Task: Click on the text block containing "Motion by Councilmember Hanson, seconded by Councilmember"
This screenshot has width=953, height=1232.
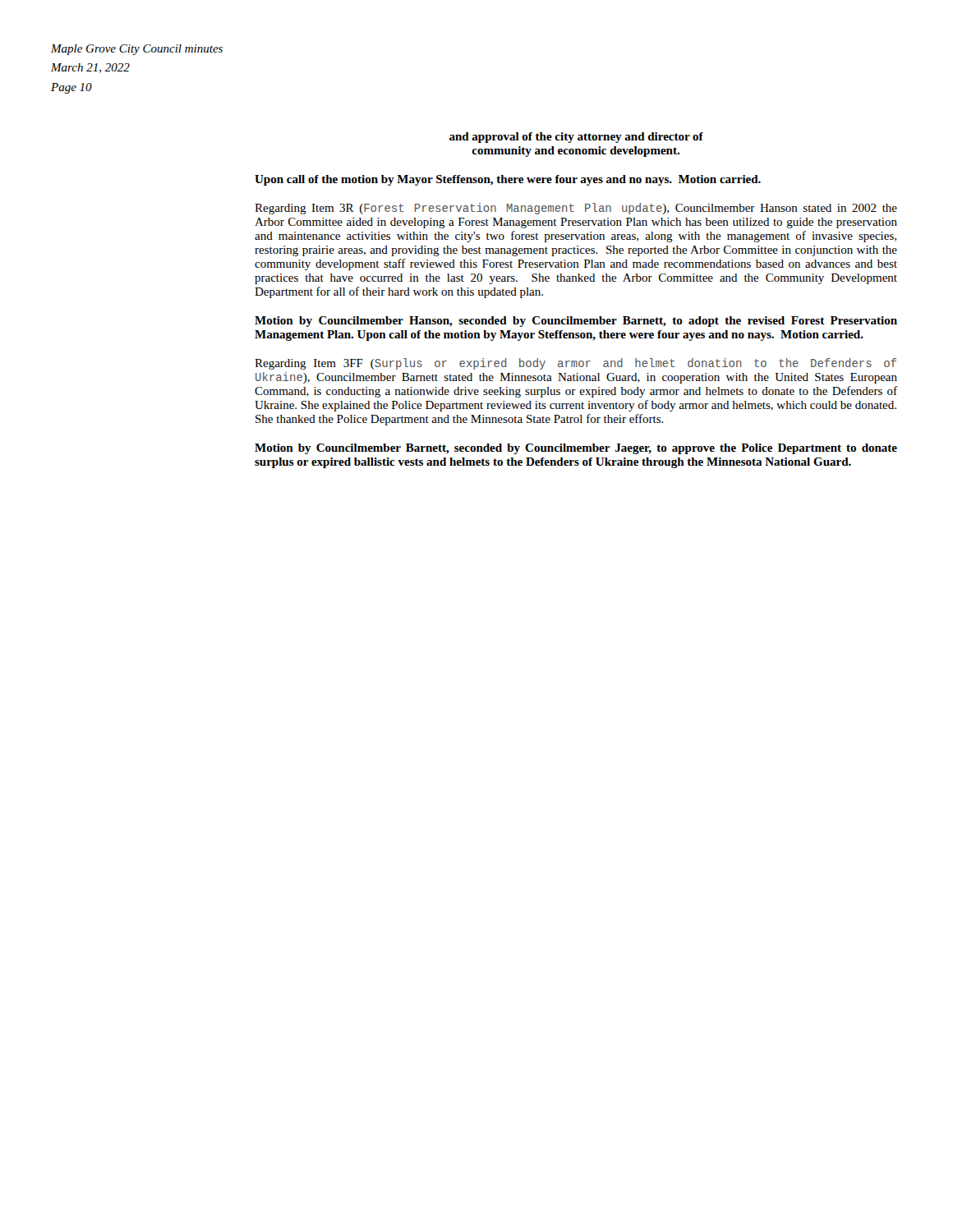Action: 576,327
